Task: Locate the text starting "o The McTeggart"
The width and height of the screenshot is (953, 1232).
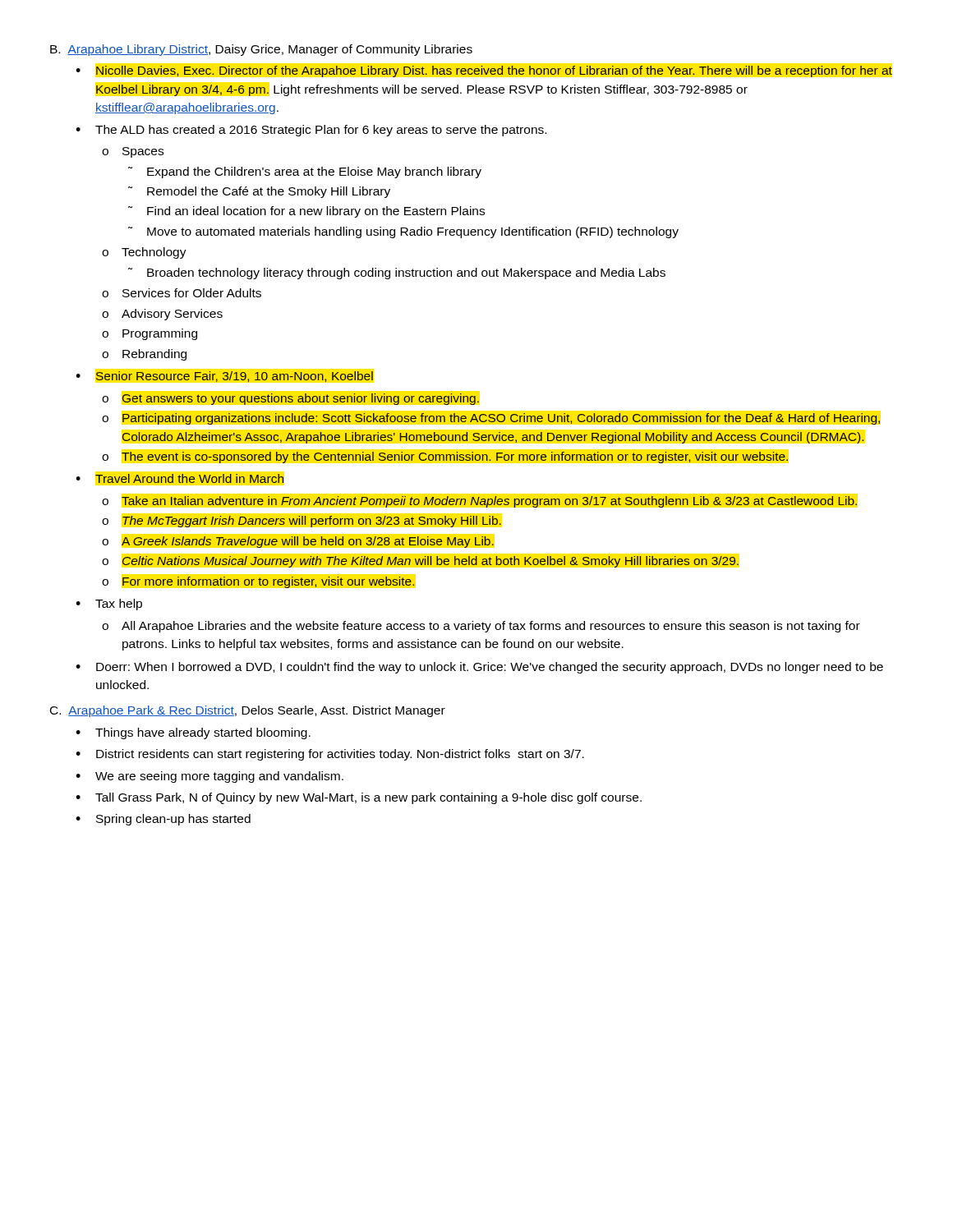Action: click(503, 521)
